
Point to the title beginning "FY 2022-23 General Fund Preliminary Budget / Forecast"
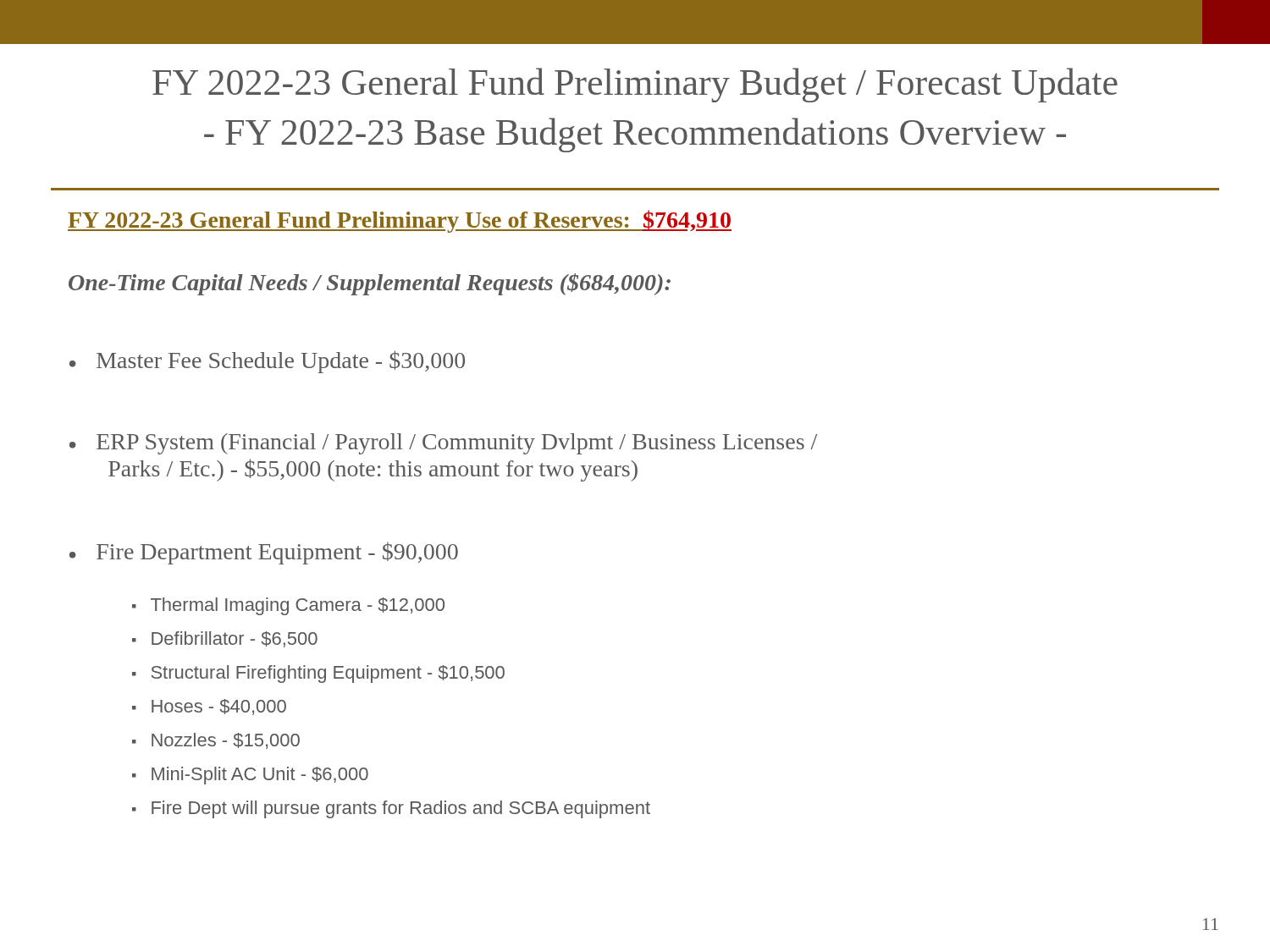pos(635,108)
